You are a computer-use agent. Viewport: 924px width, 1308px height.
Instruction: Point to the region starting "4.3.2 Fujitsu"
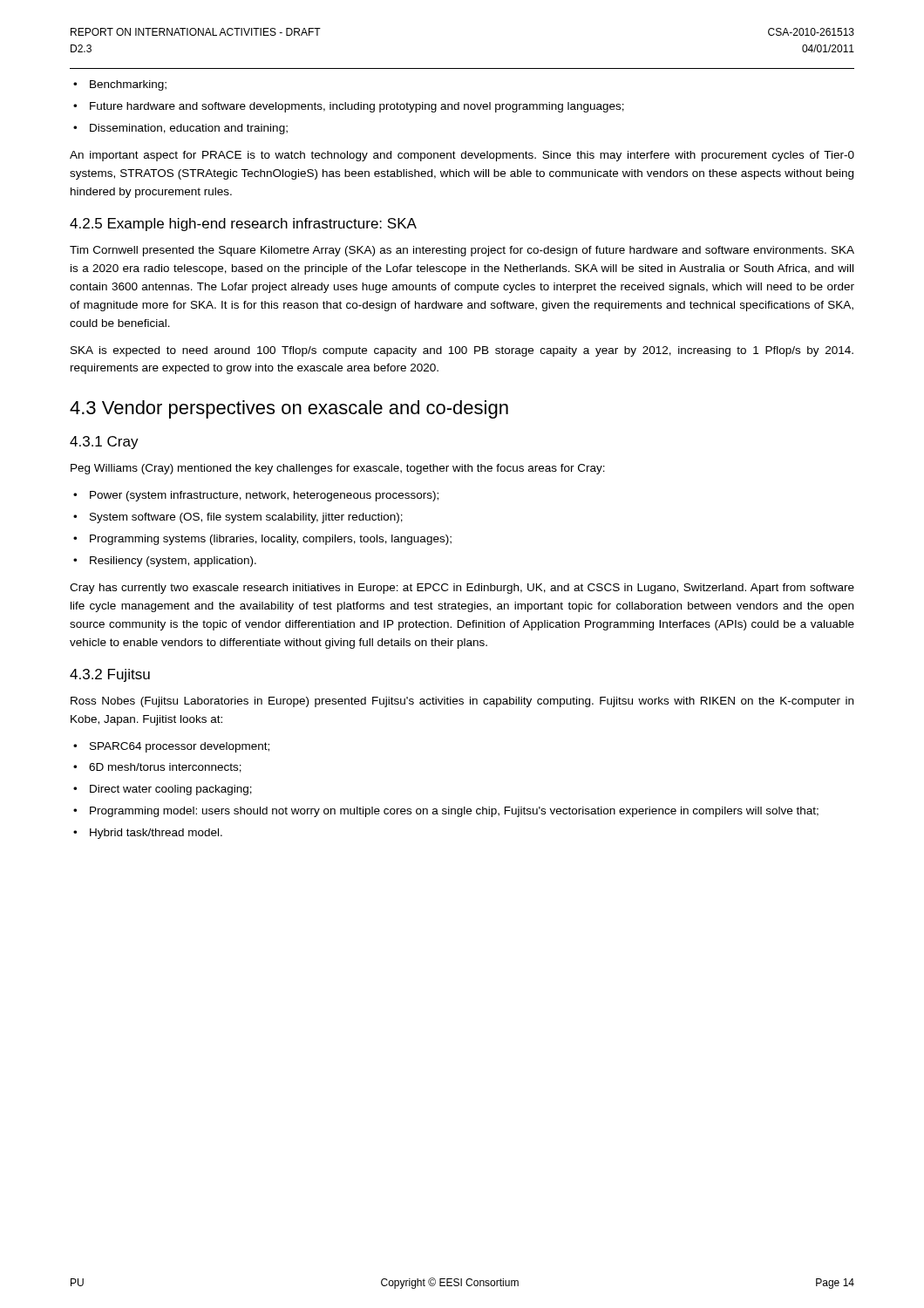tap(110, 674)
